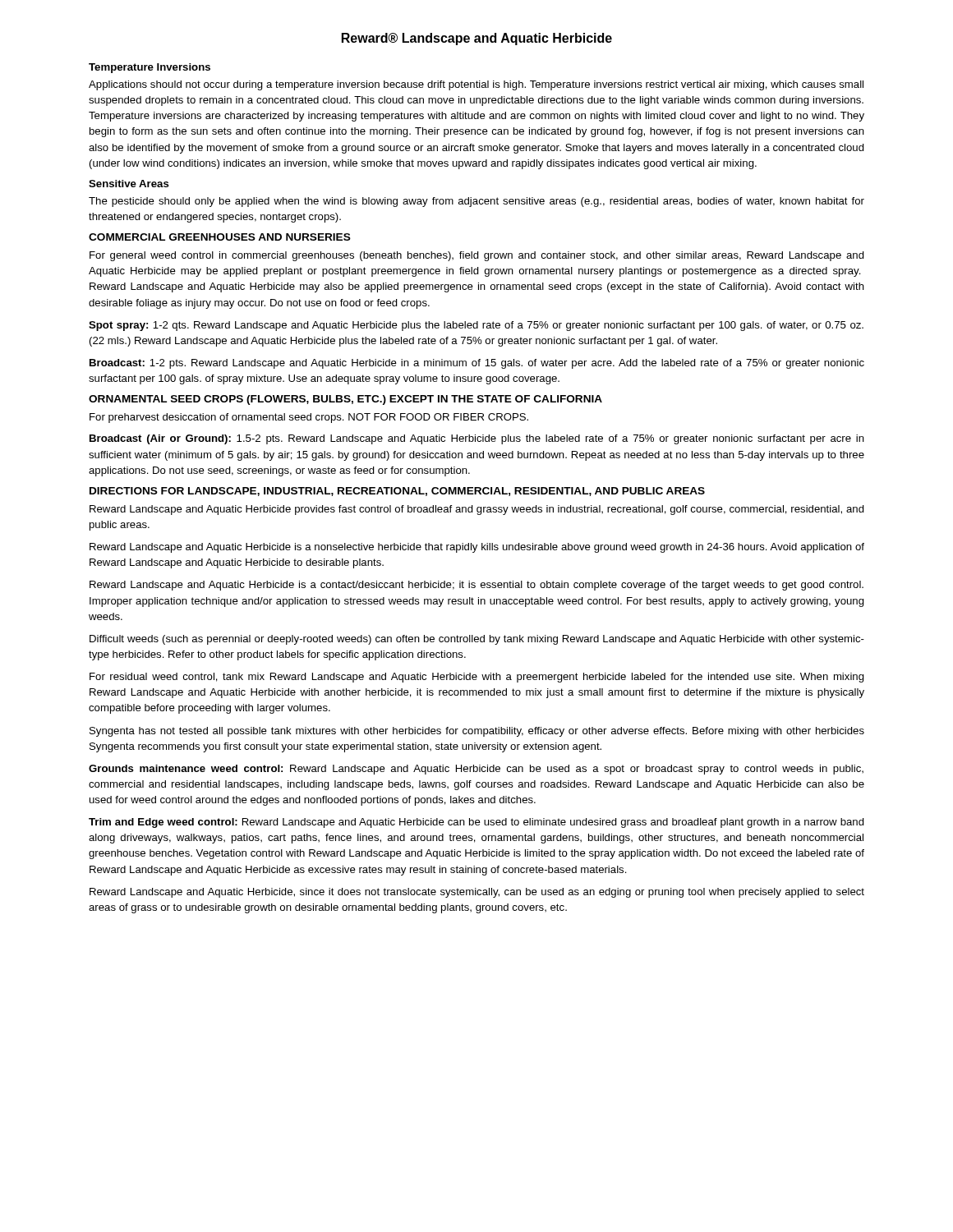Point to the text starting "Reward® Landscape and Aquatic Herbicide"

click(476, 38)
